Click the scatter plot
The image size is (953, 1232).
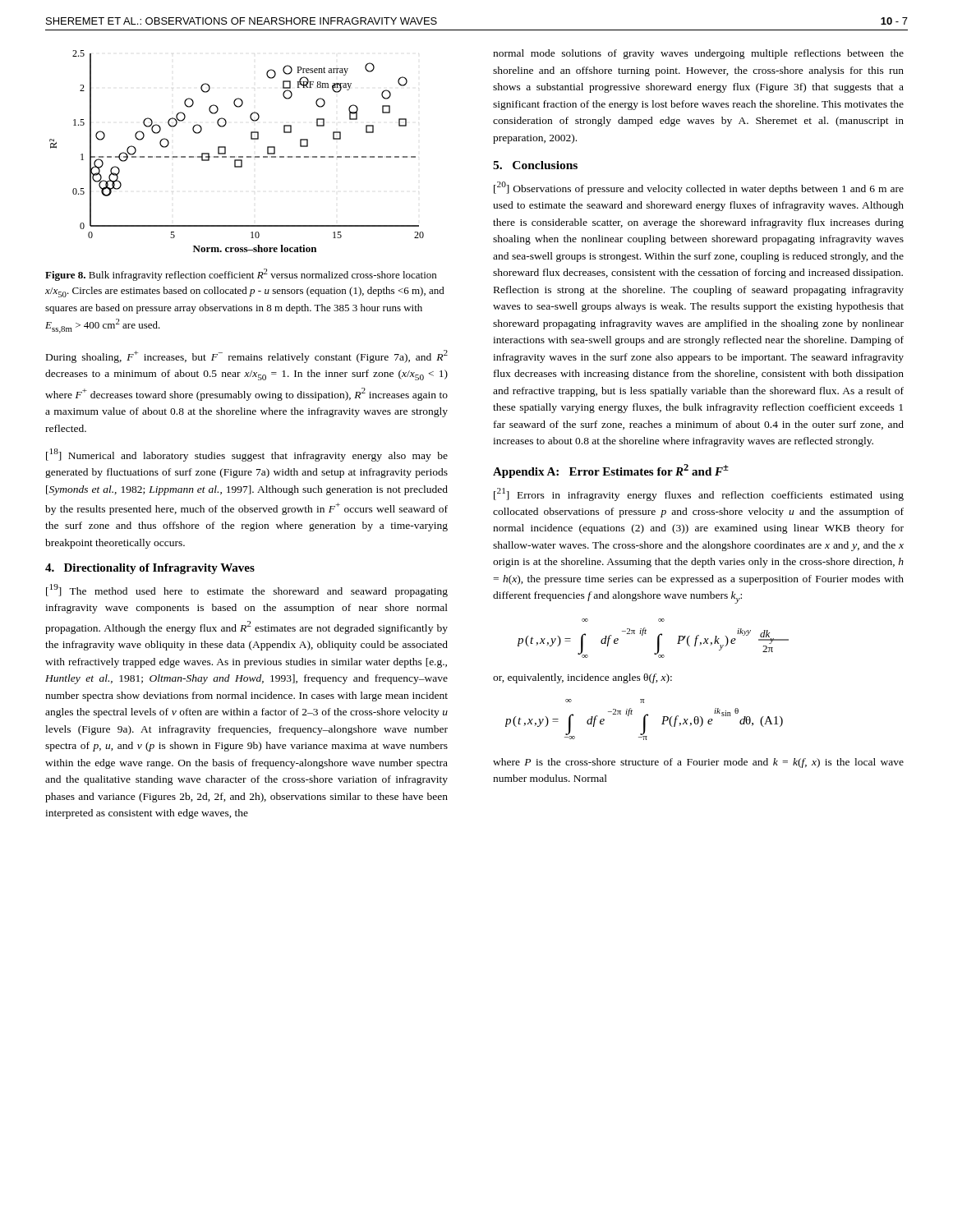[x=242, y=154]
